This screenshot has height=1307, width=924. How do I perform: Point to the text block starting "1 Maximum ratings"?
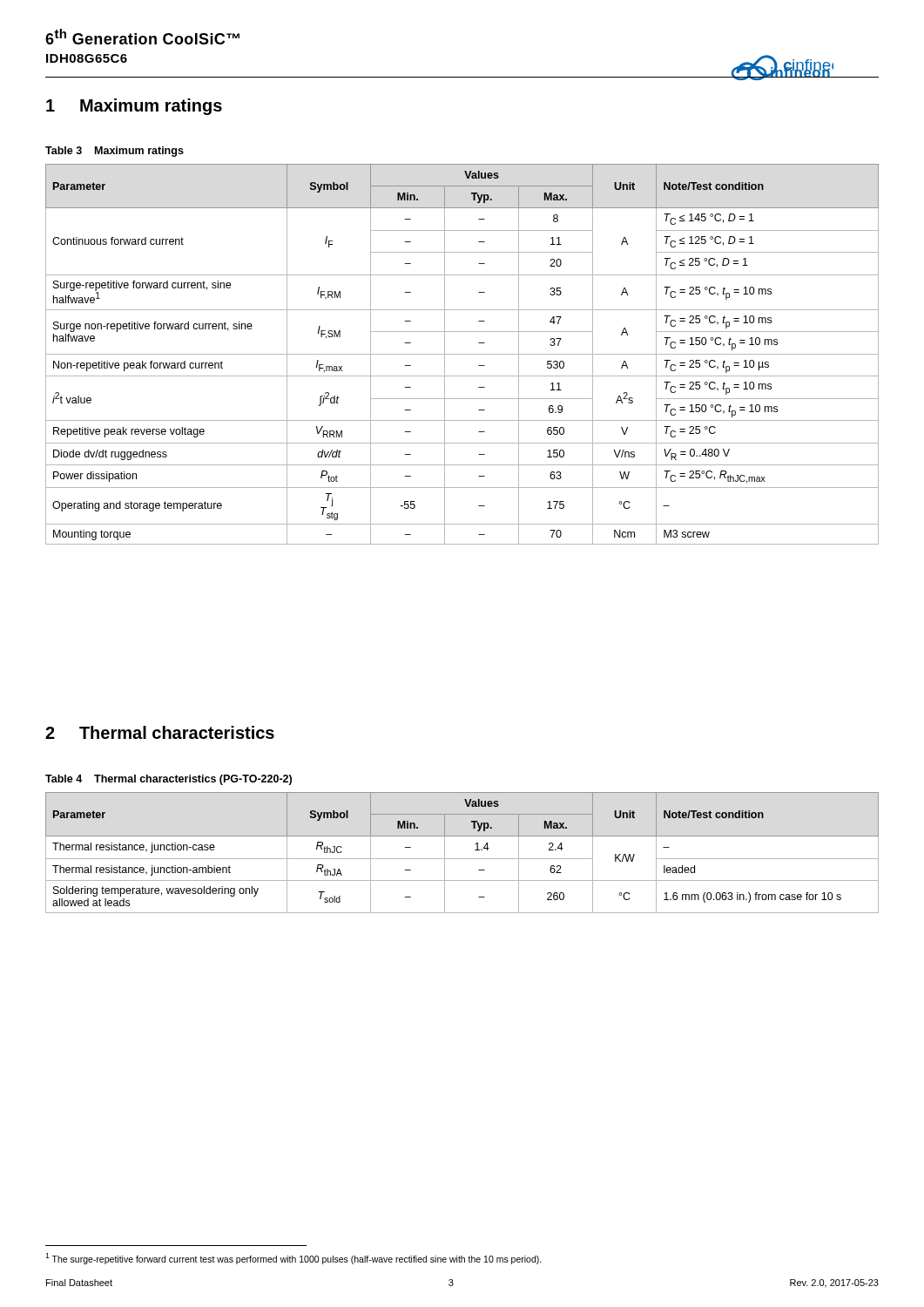point(134,105)
